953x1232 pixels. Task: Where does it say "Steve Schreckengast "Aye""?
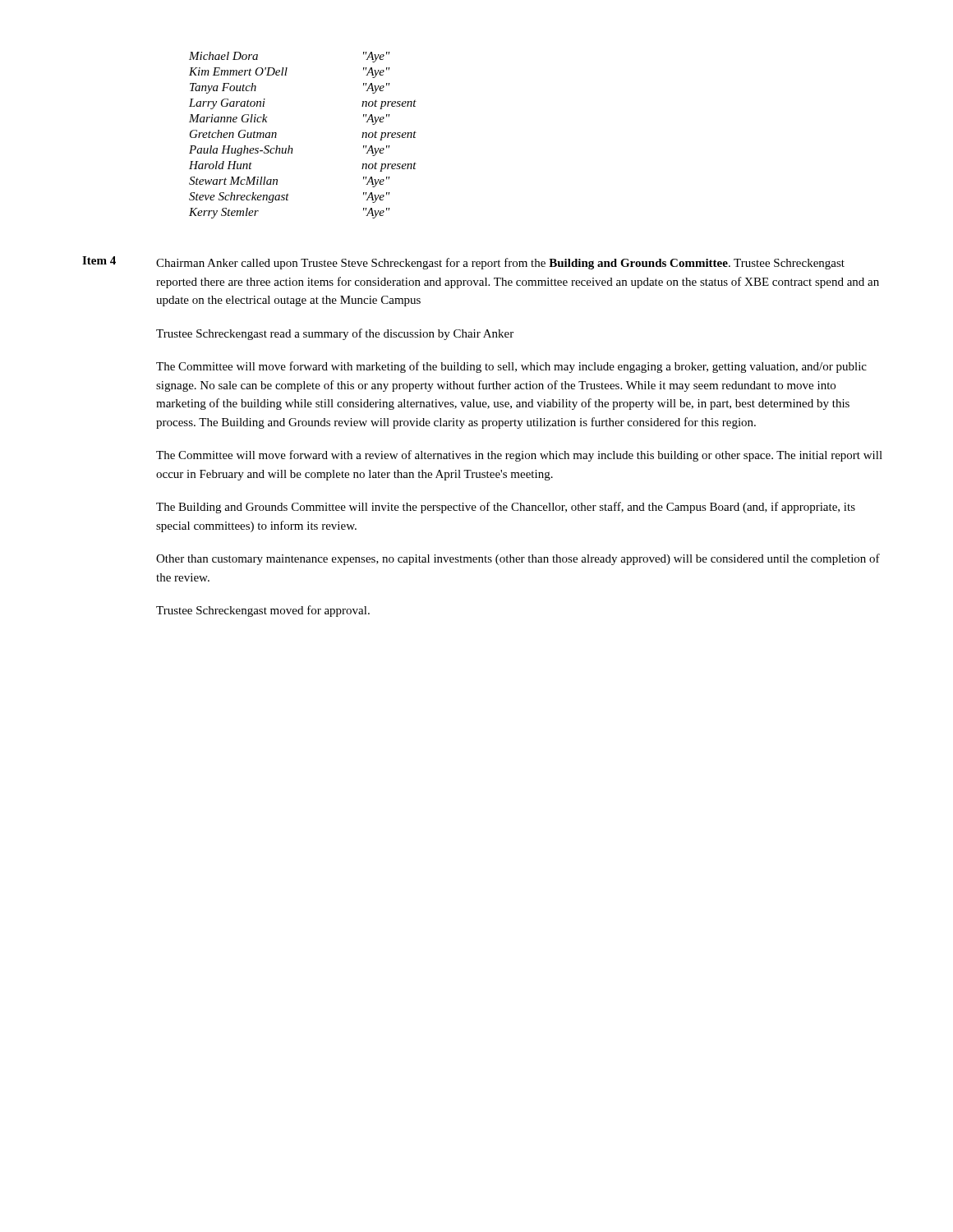tap(289, 197)
